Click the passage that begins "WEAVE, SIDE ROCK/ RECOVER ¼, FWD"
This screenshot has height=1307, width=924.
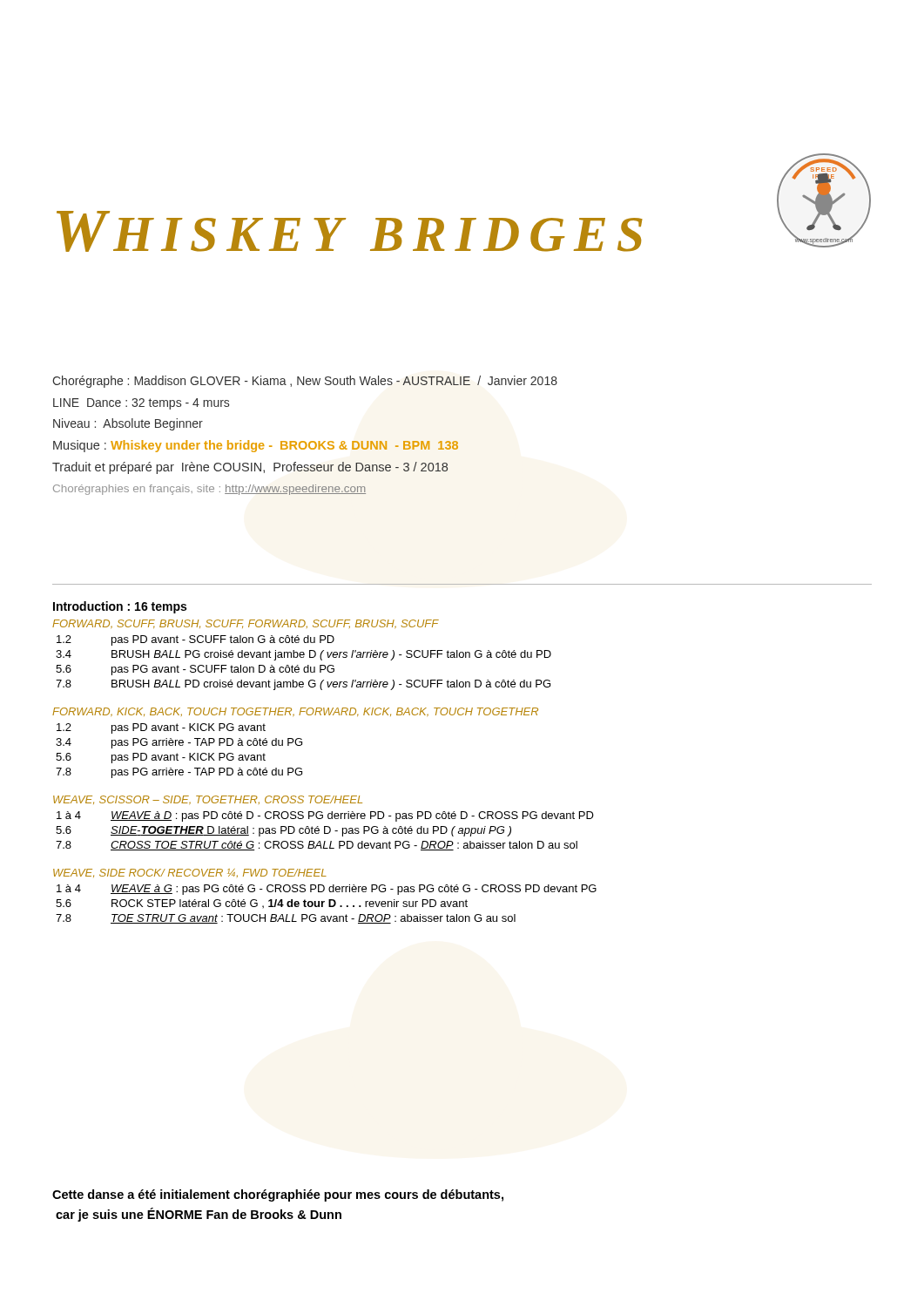190,873
